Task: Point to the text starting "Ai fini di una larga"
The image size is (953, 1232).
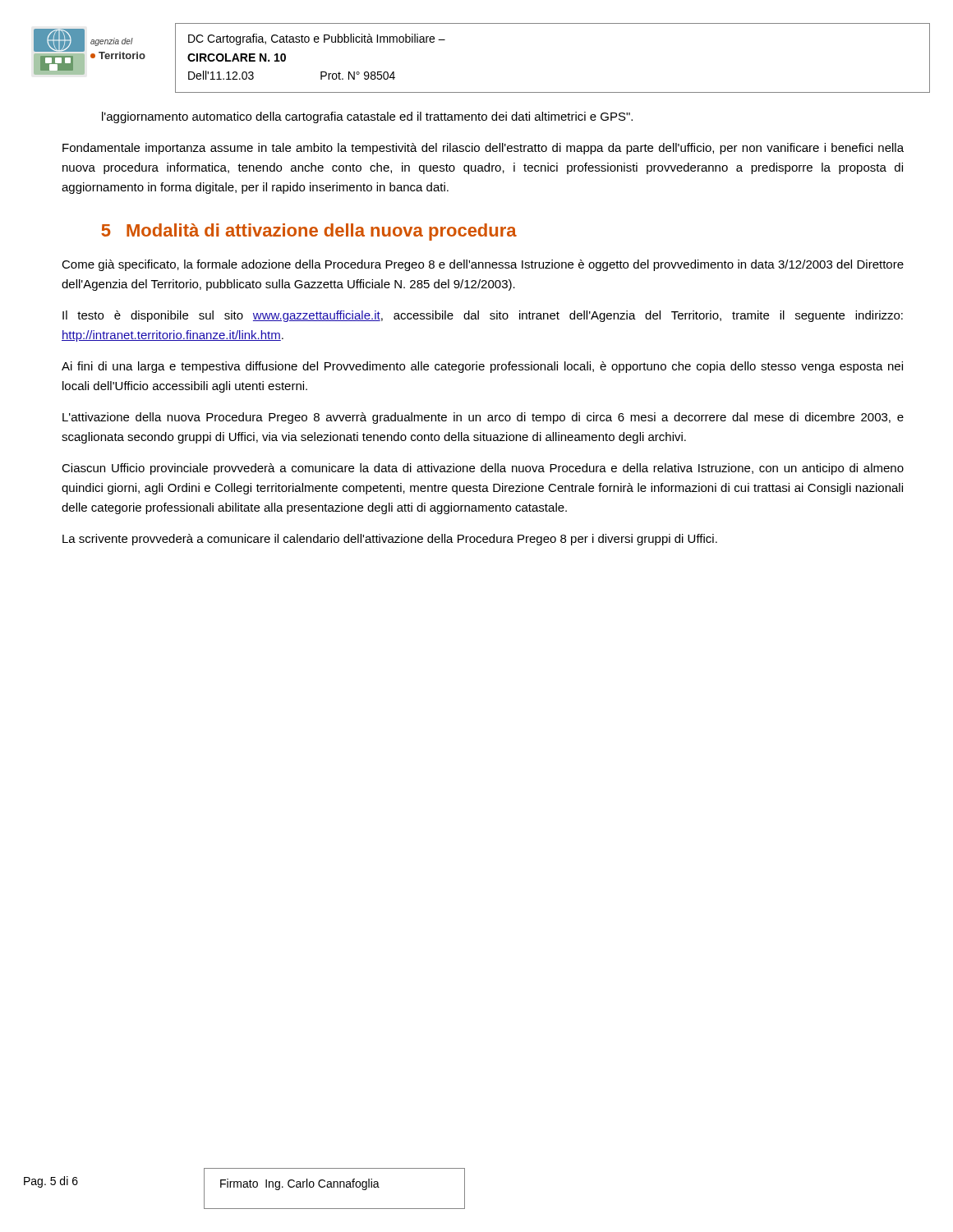Action: coord(483,376)
